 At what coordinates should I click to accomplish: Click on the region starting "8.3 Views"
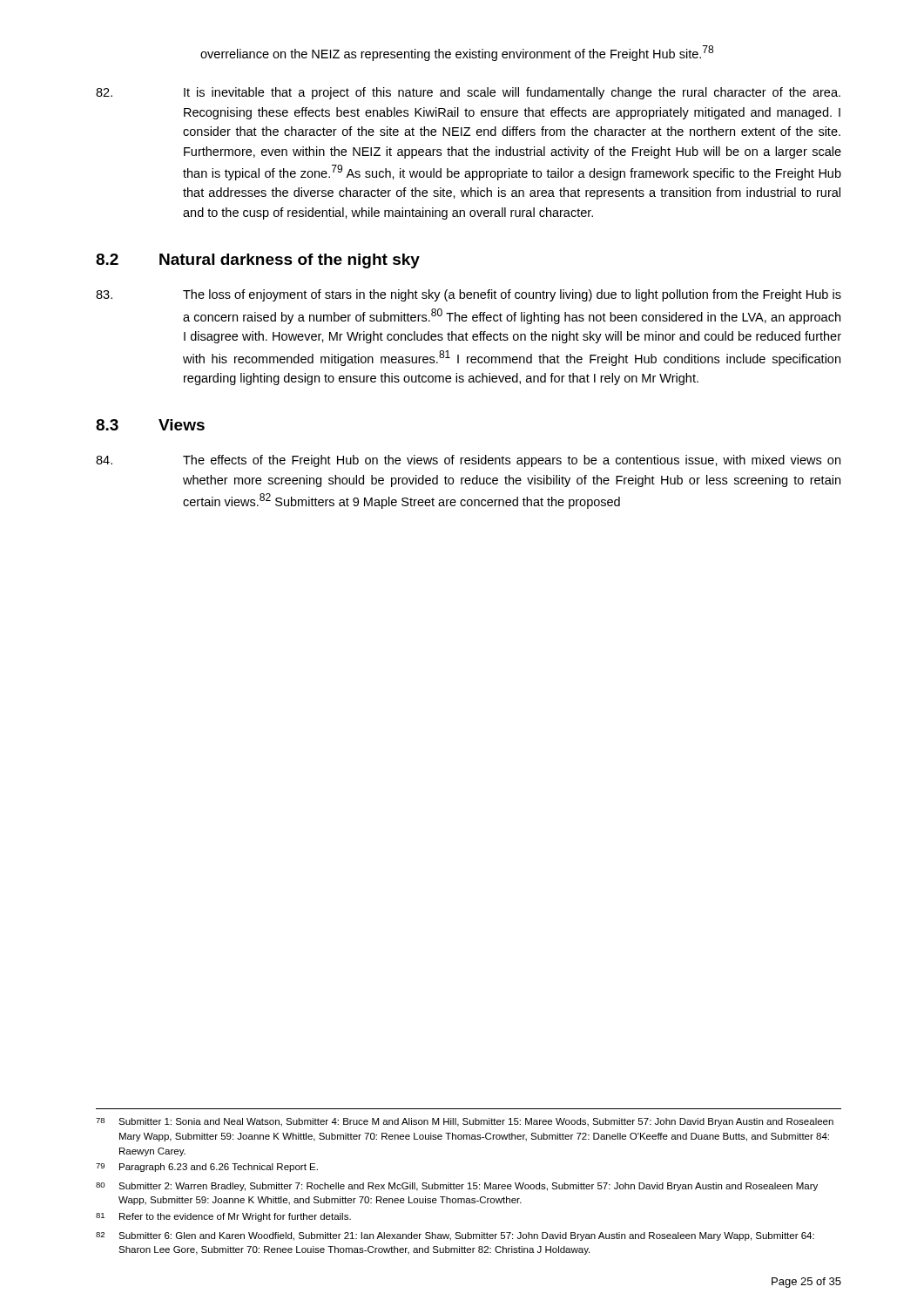pos(150,426)
